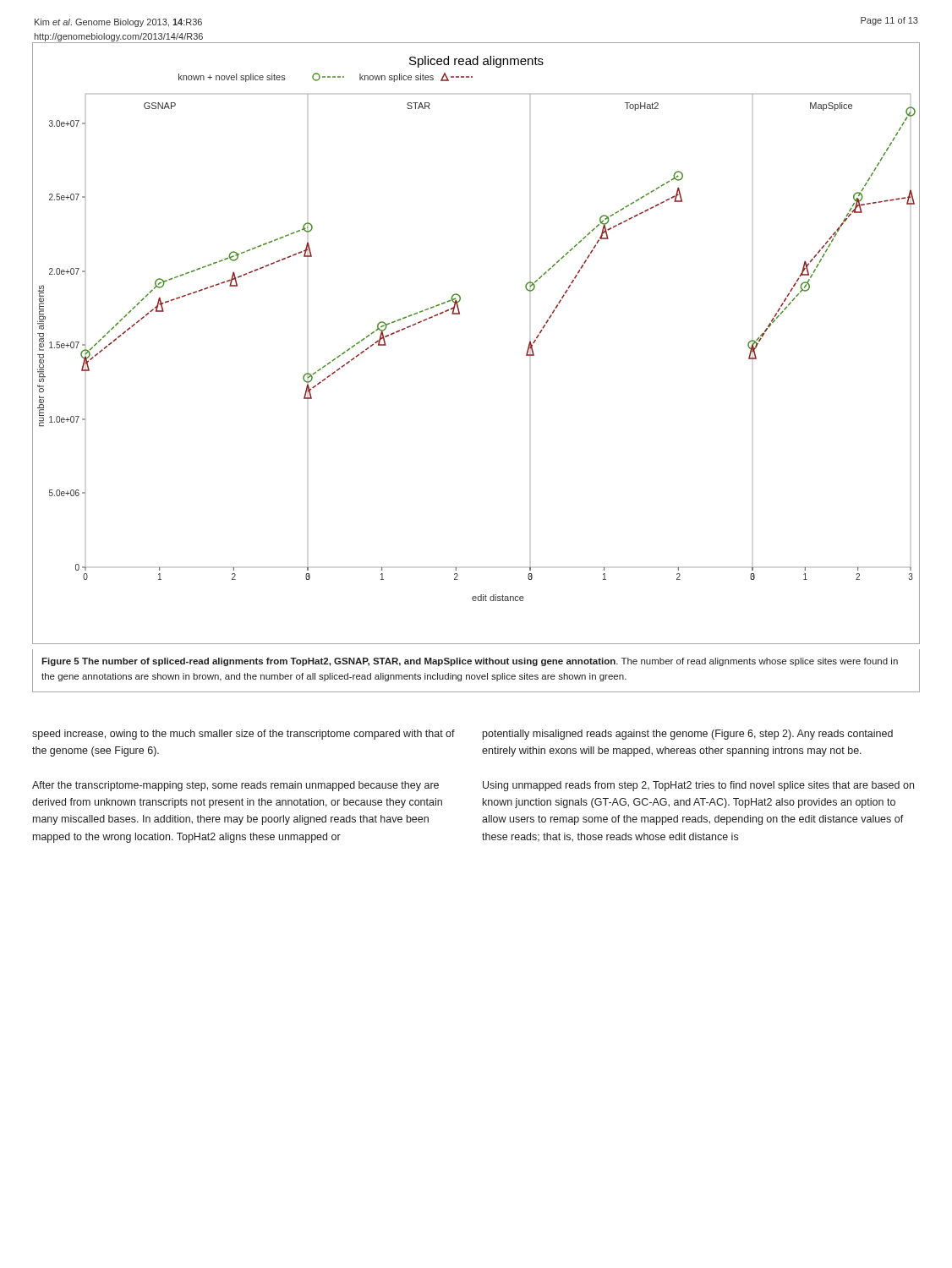Click on the region starting "Figure 5 The number of"
This screenshot has height=1268, width=952.
point(470,669)
